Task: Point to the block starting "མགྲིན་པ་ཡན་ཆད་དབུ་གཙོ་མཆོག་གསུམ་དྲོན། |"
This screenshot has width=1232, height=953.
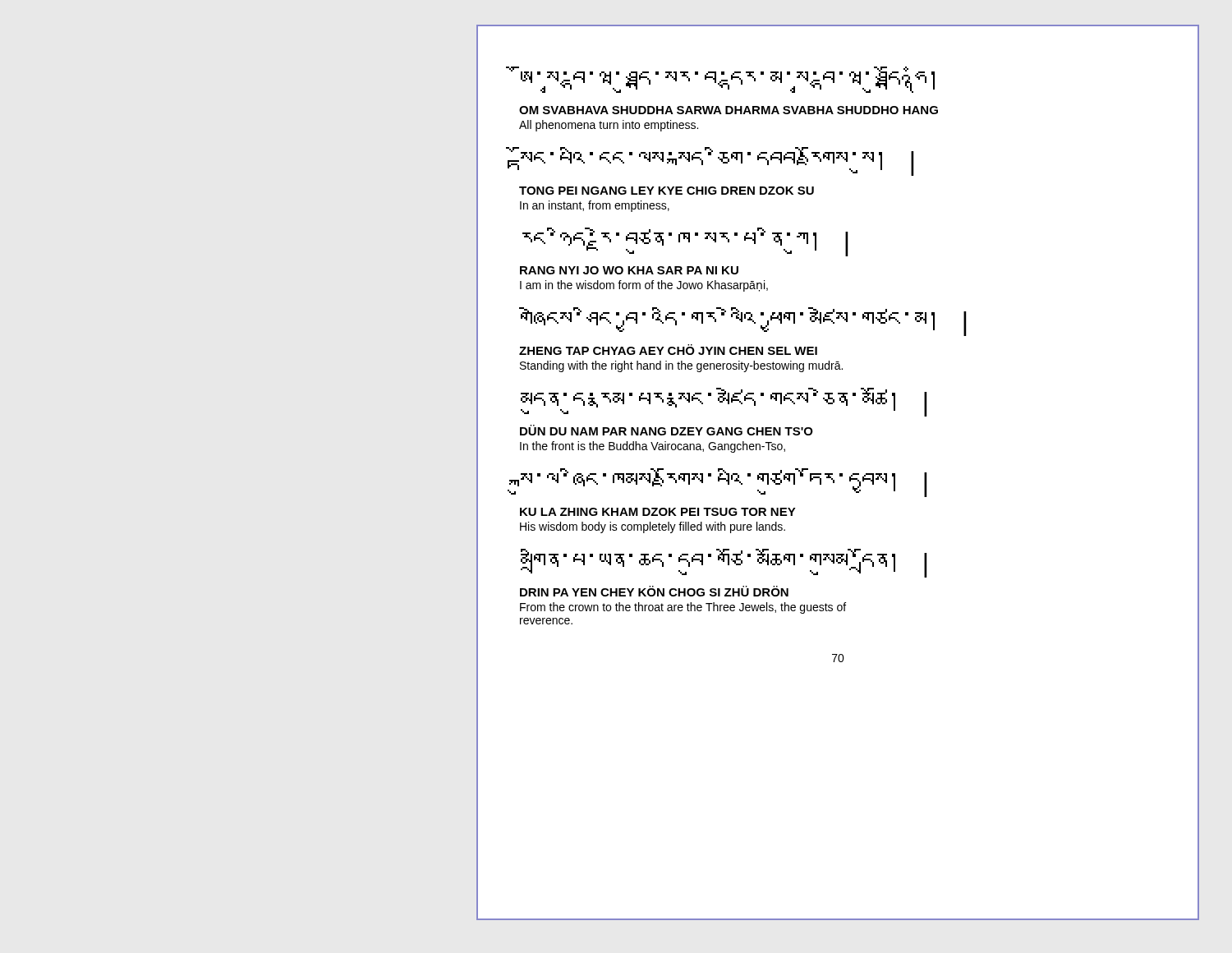Action: tap(724, 563)
